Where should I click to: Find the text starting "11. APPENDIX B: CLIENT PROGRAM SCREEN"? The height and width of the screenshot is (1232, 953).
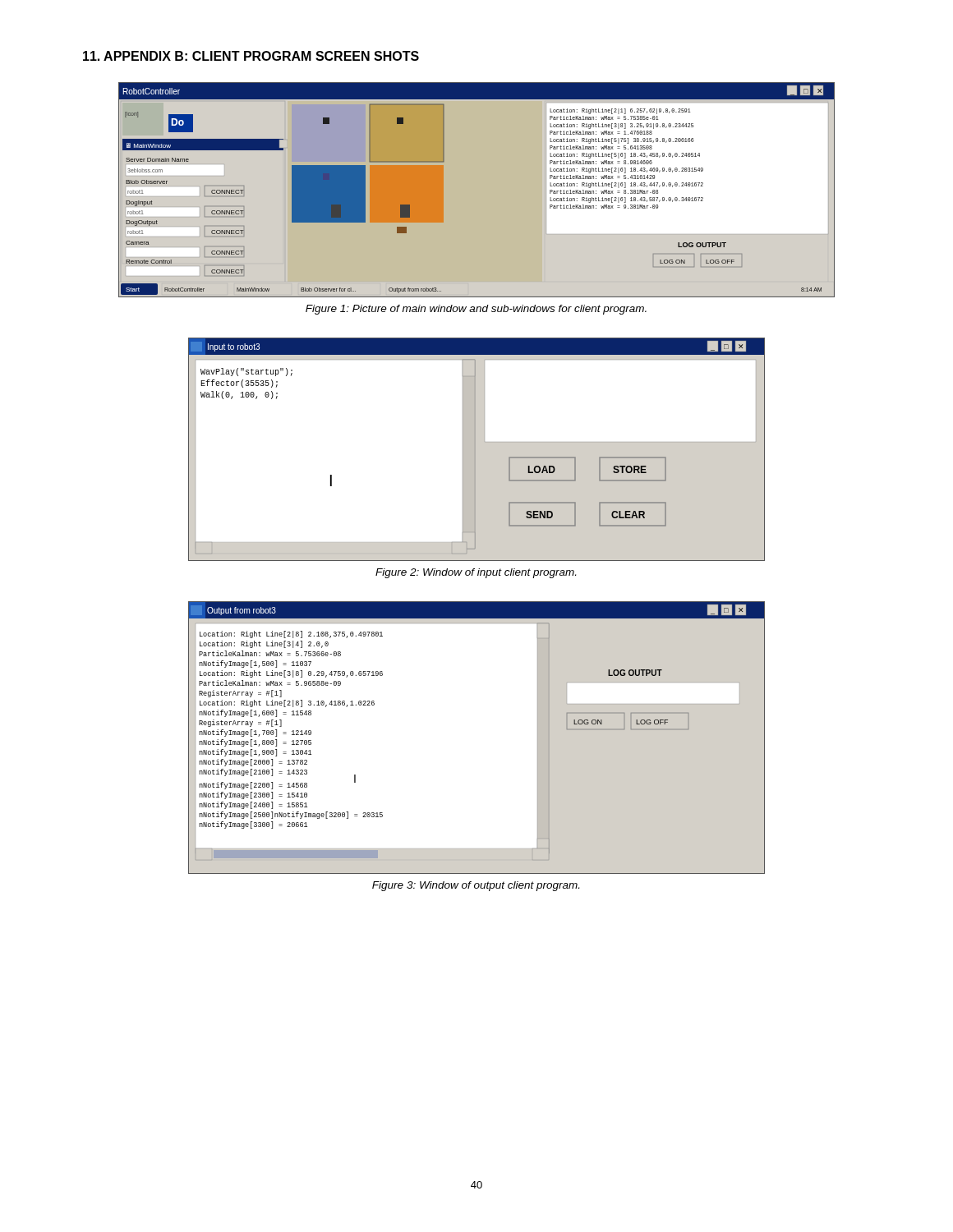pos(251,56)
